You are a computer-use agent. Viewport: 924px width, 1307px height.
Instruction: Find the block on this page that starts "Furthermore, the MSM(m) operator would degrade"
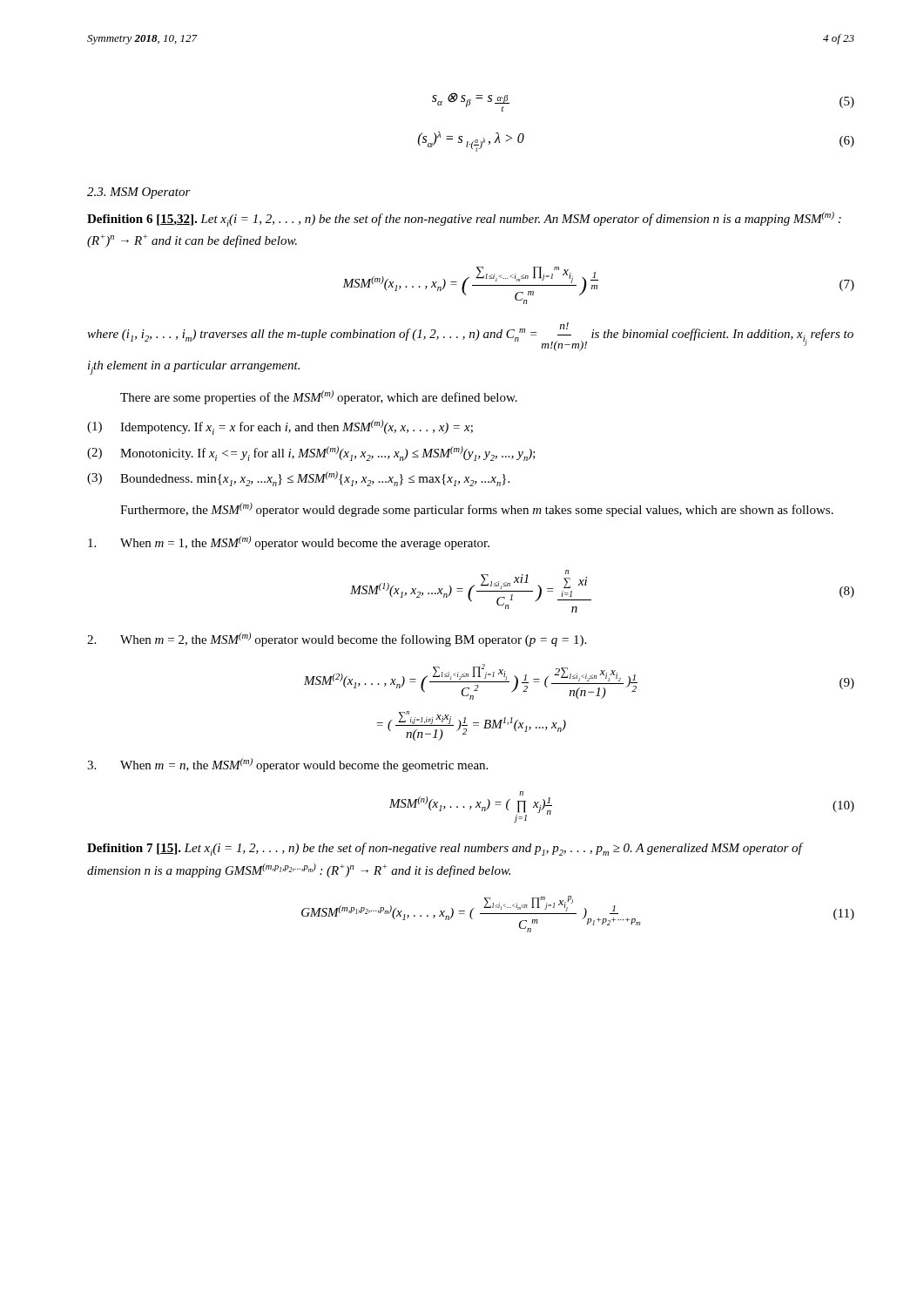pos(477,509)
